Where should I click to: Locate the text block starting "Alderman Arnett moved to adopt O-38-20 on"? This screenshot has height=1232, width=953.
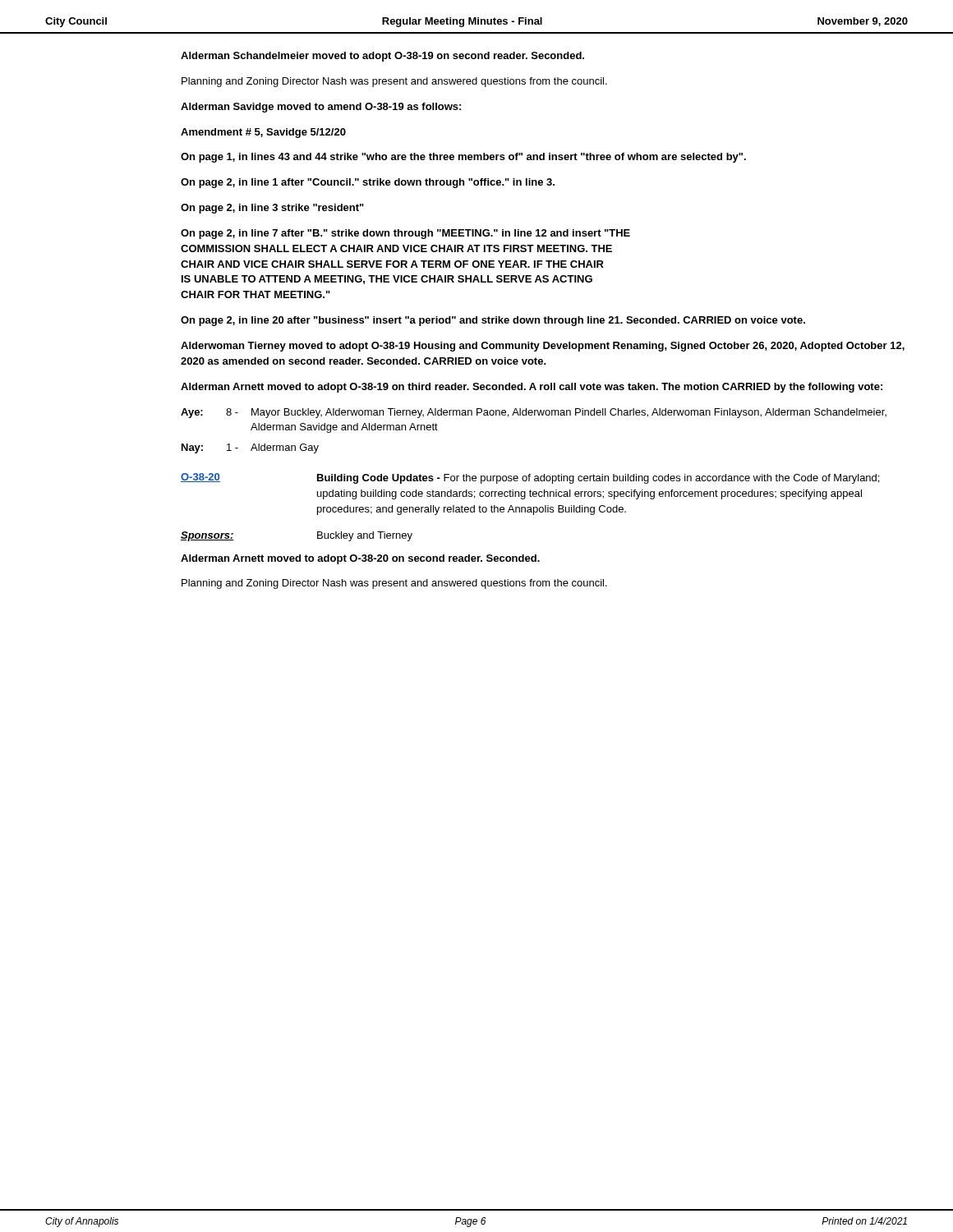[544, 558]
